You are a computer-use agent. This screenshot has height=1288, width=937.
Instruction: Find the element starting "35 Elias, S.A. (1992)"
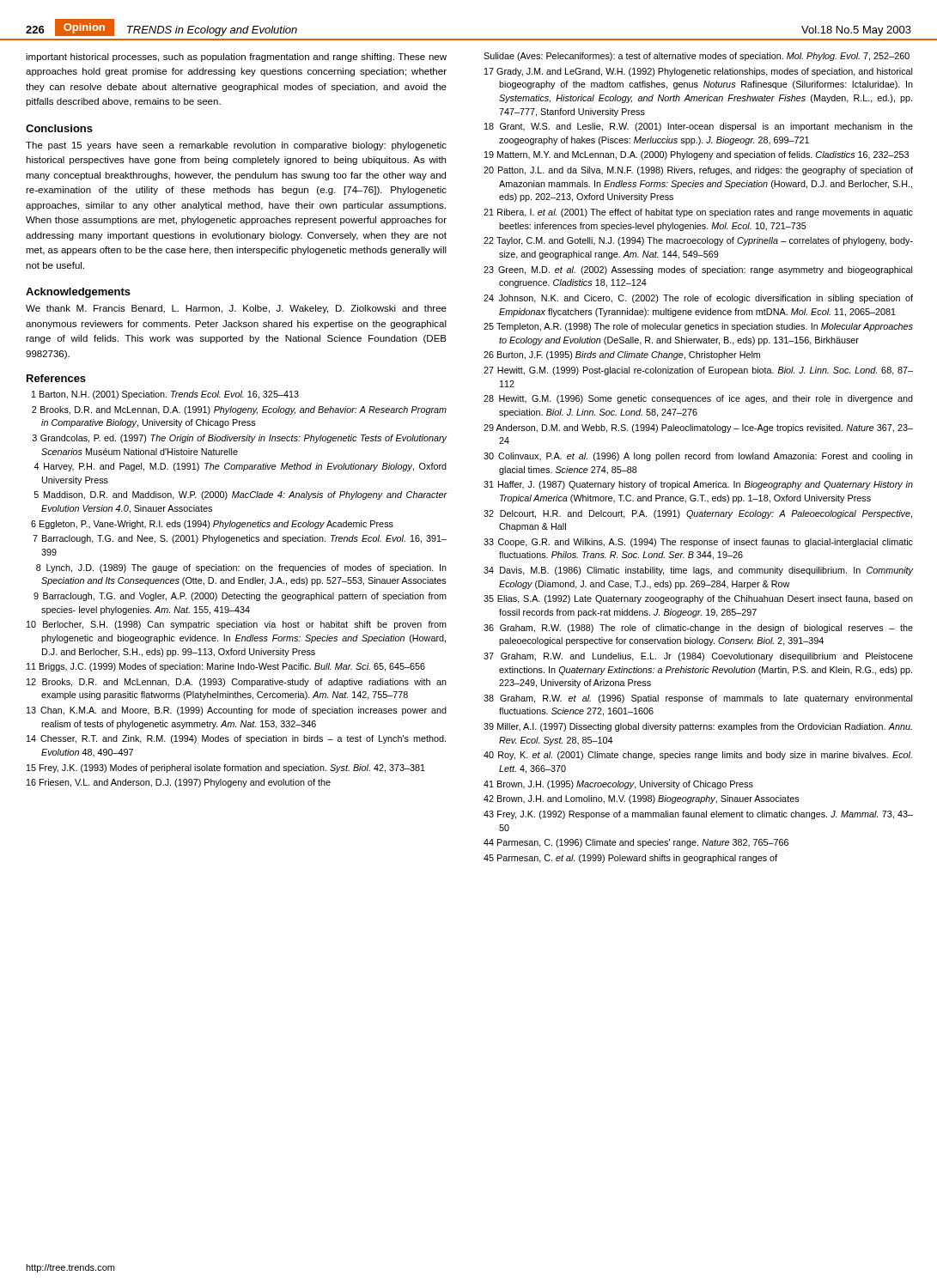pyautogui.click(x=698, y=605)
